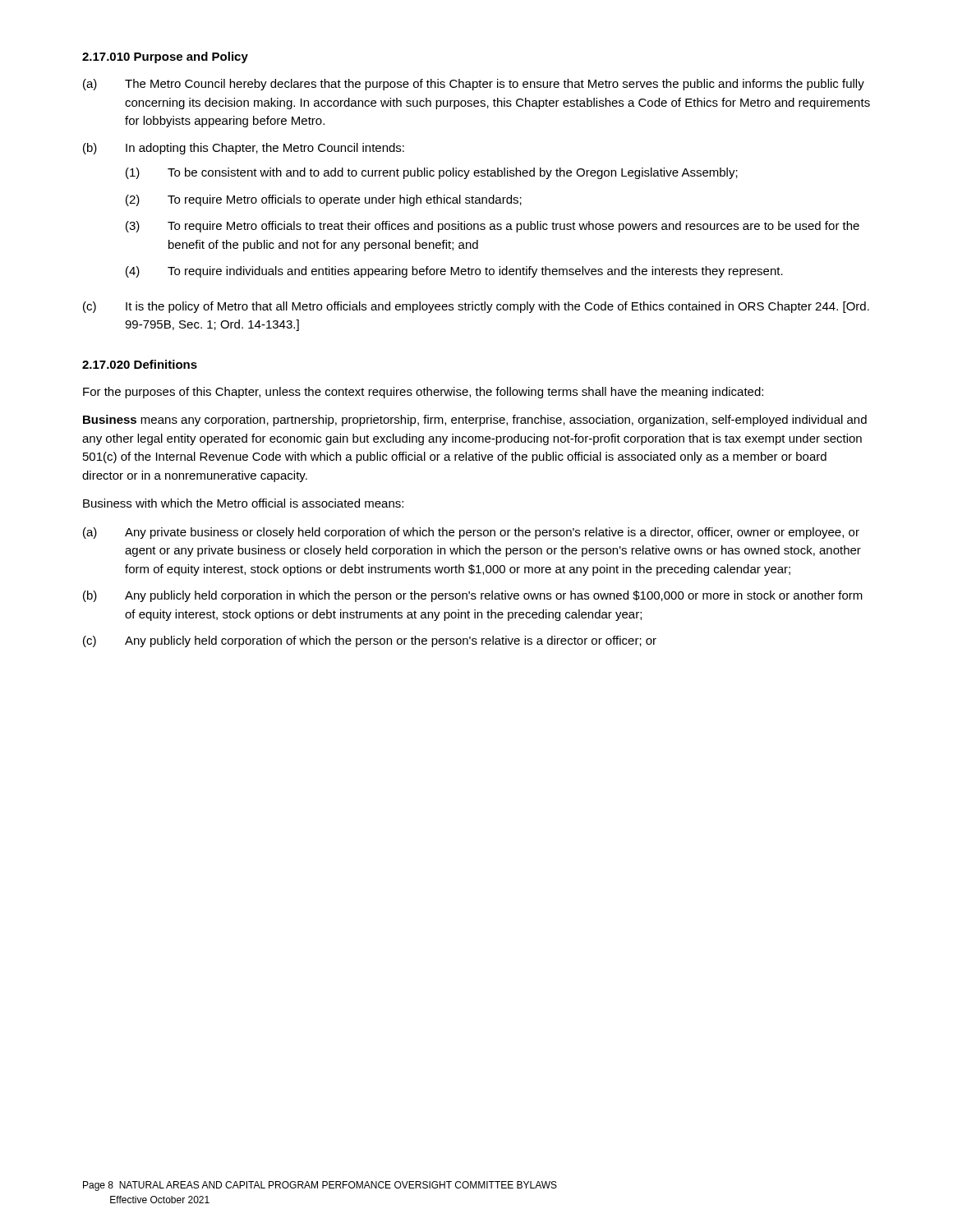Click on the region starting "Business with which the"
Image resolution: width=953 pixels, height=1232 pixels.
pos(243,503)
